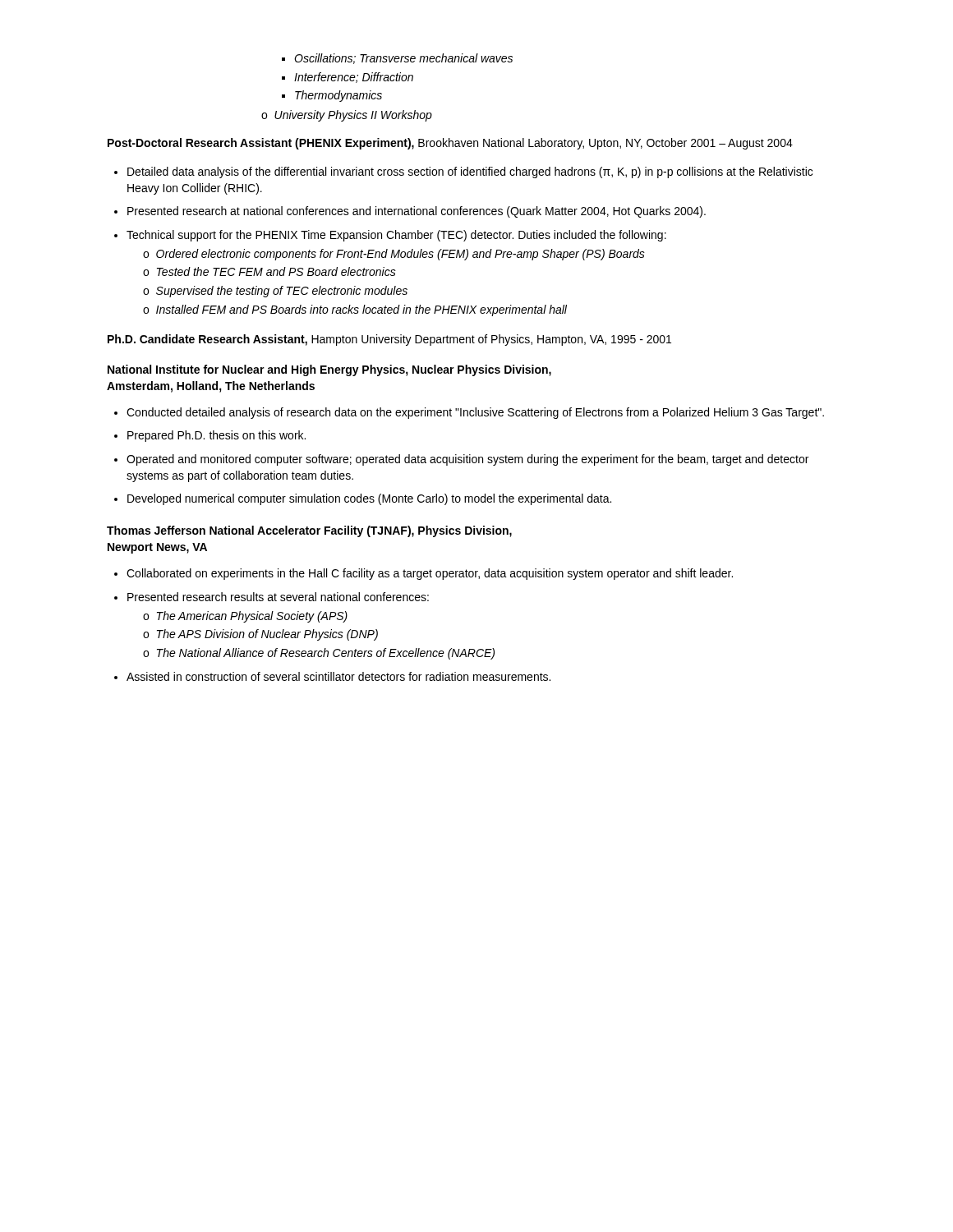953x1232 pixels.
Task: Click on the list item that says "Prepared Ph.D. thesis on this work."
Action: click(x=210, y=436)
